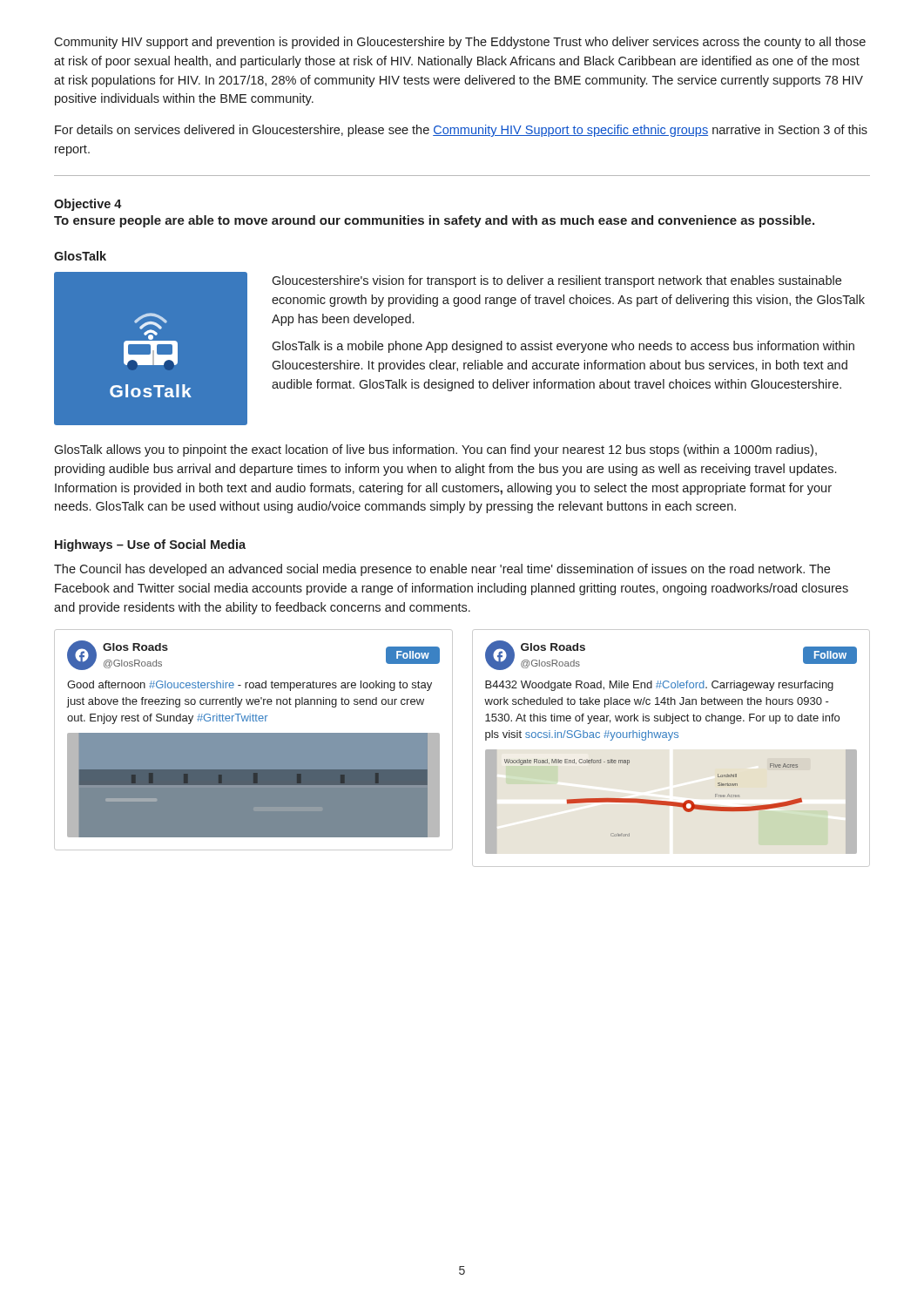Find the screenshot
This screenshot has height=1307, width=924.
coord(462,748)
